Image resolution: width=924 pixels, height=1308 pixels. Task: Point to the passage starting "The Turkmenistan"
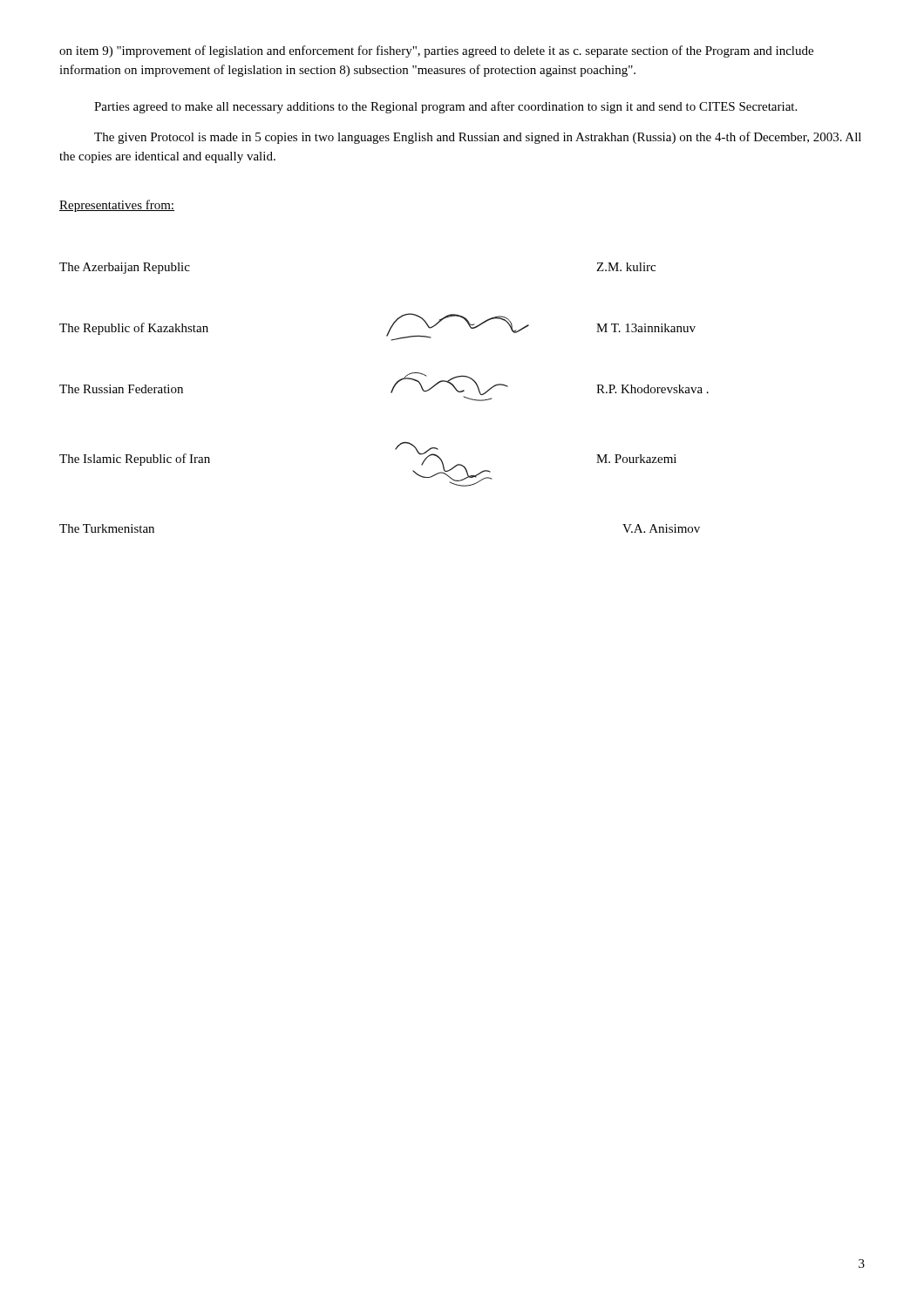[x=107, y=529]
